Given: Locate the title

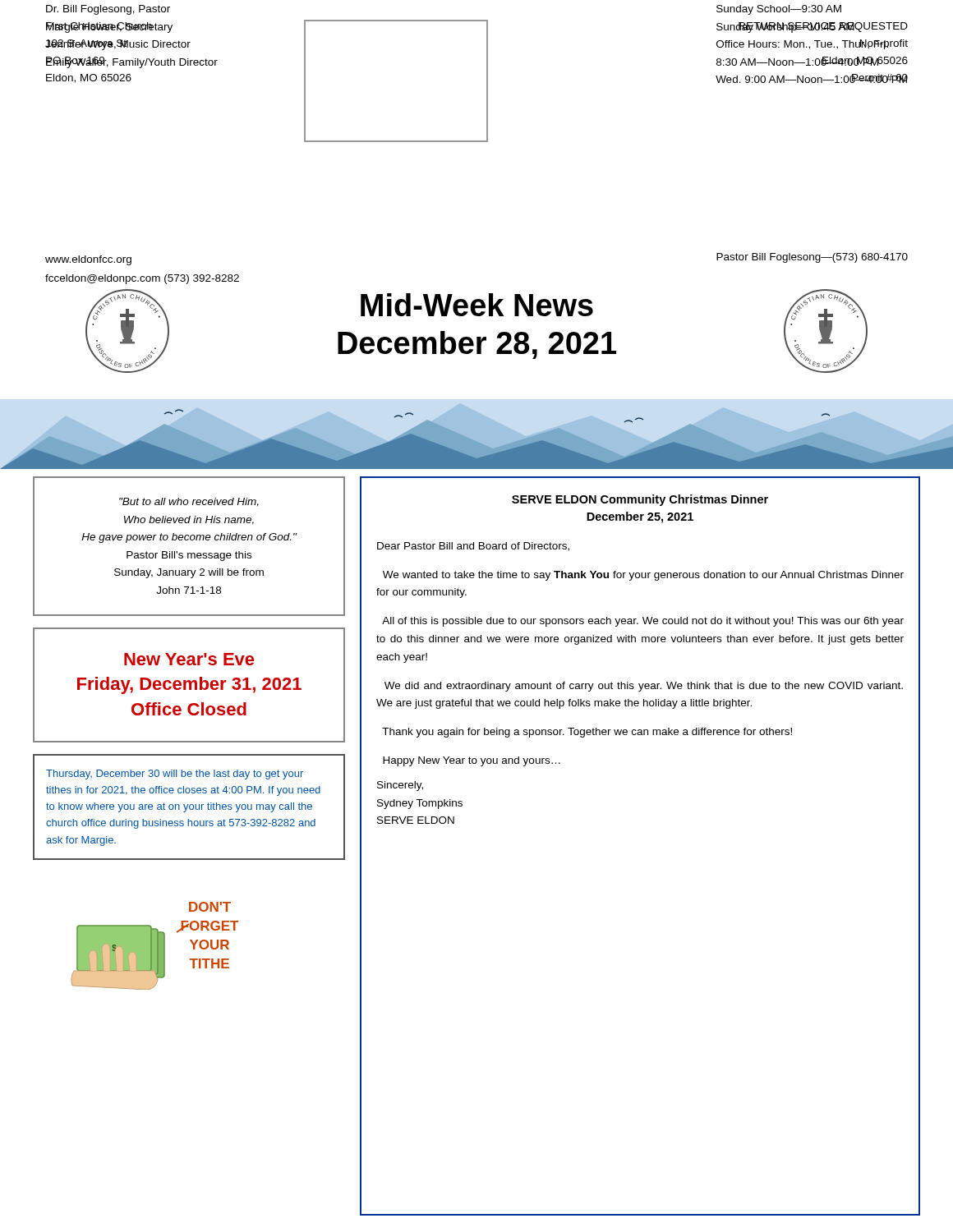Looking at the screenshot, I should 476,325.
